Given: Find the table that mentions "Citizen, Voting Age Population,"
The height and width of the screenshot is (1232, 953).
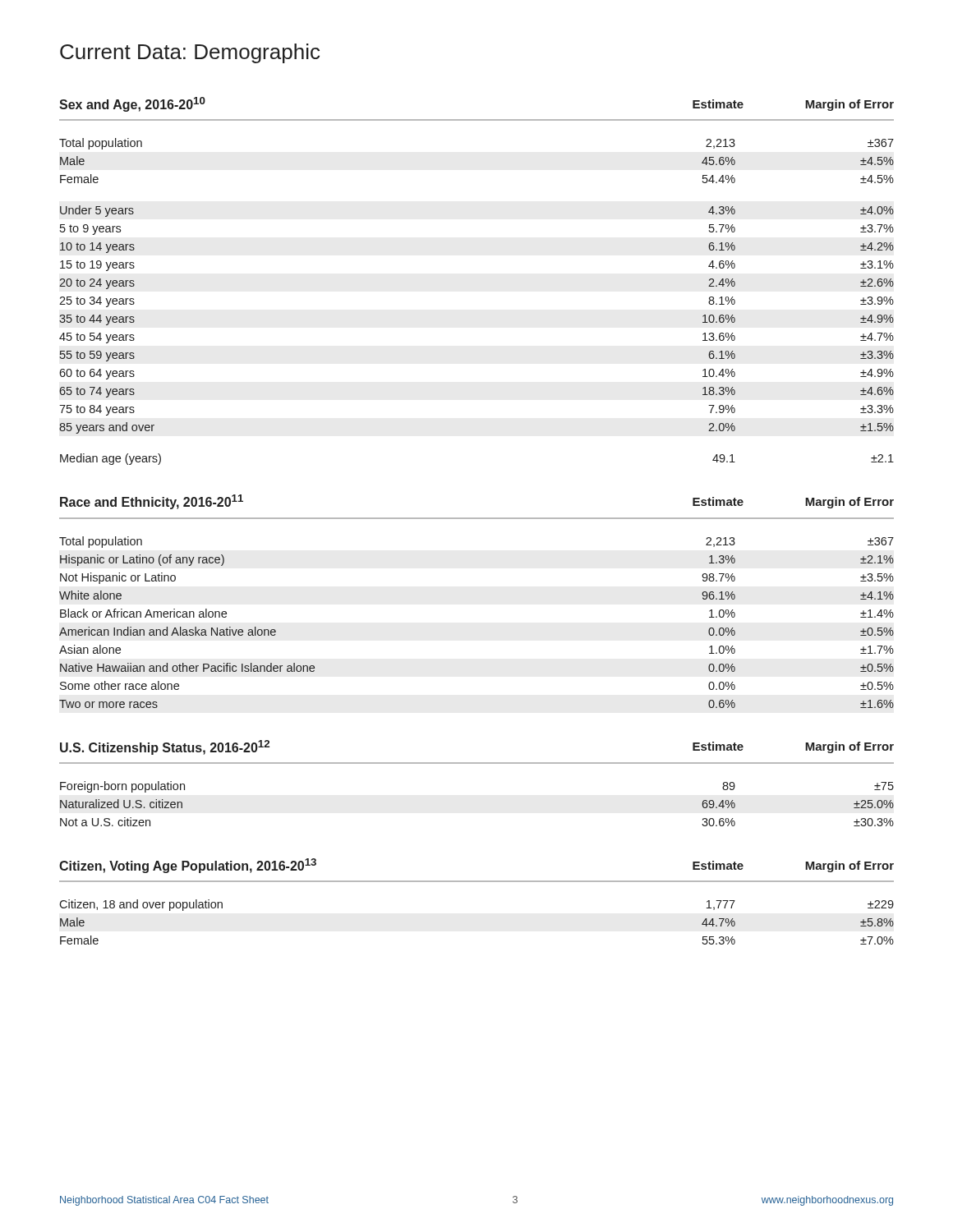Looking at the screenshot, I should 476,899.
